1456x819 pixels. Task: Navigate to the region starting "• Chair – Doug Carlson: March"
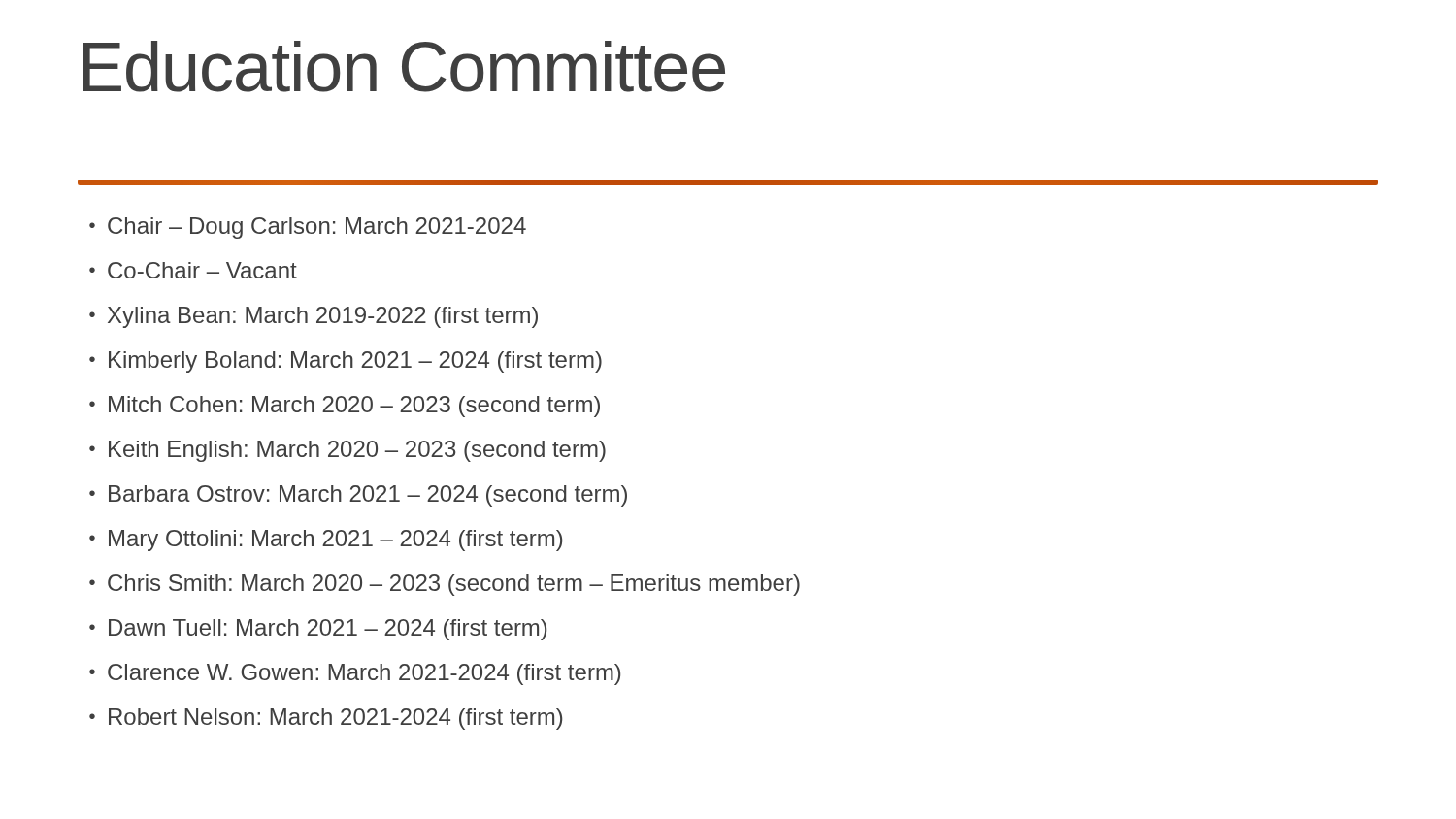pyautogui.click(x=308, y=228)
